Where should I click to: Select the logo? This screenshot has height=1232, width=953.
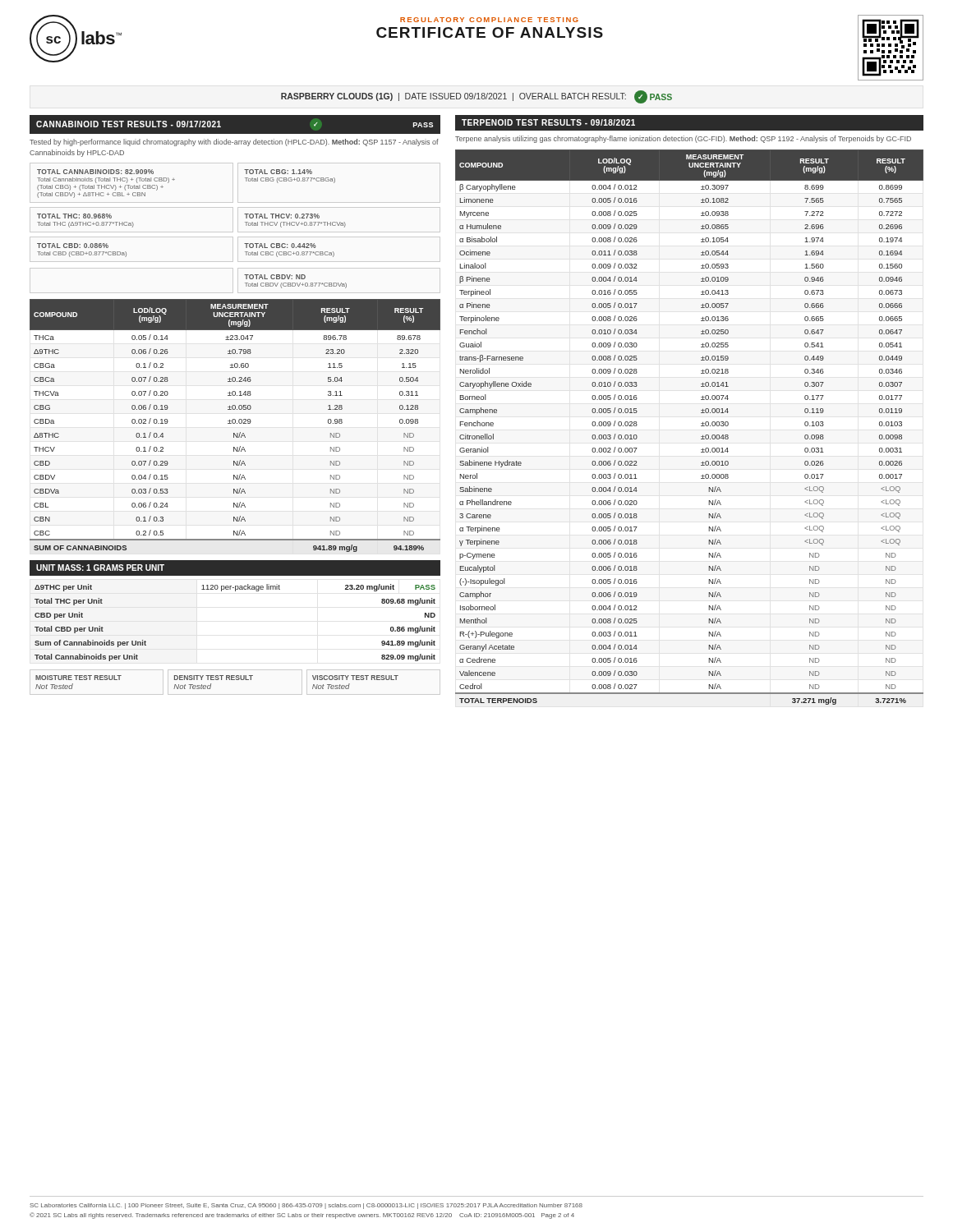point(76,39)
